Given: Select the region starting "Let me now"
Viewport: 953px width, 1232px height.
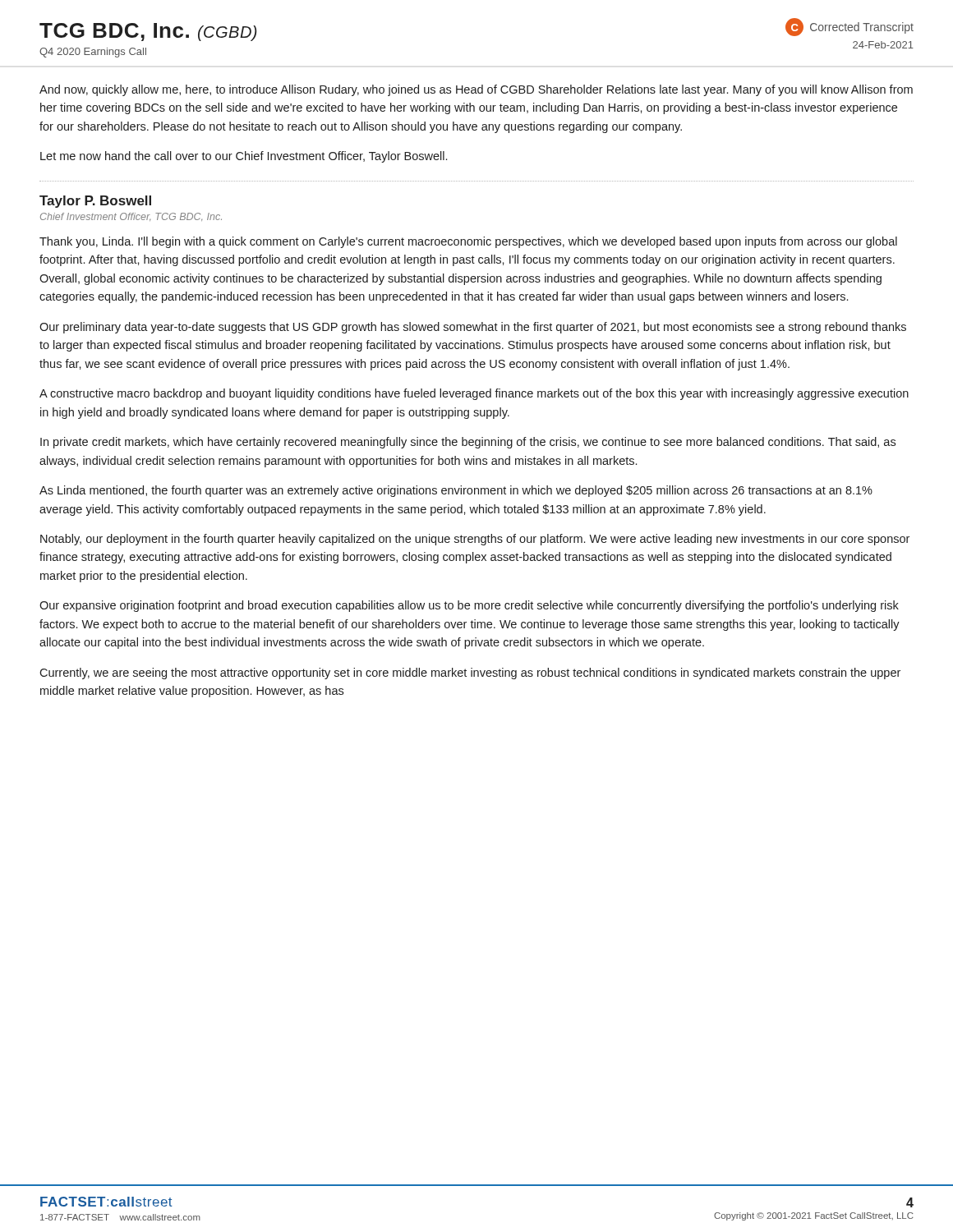Looking at the screenshot, I should point(244,156).
